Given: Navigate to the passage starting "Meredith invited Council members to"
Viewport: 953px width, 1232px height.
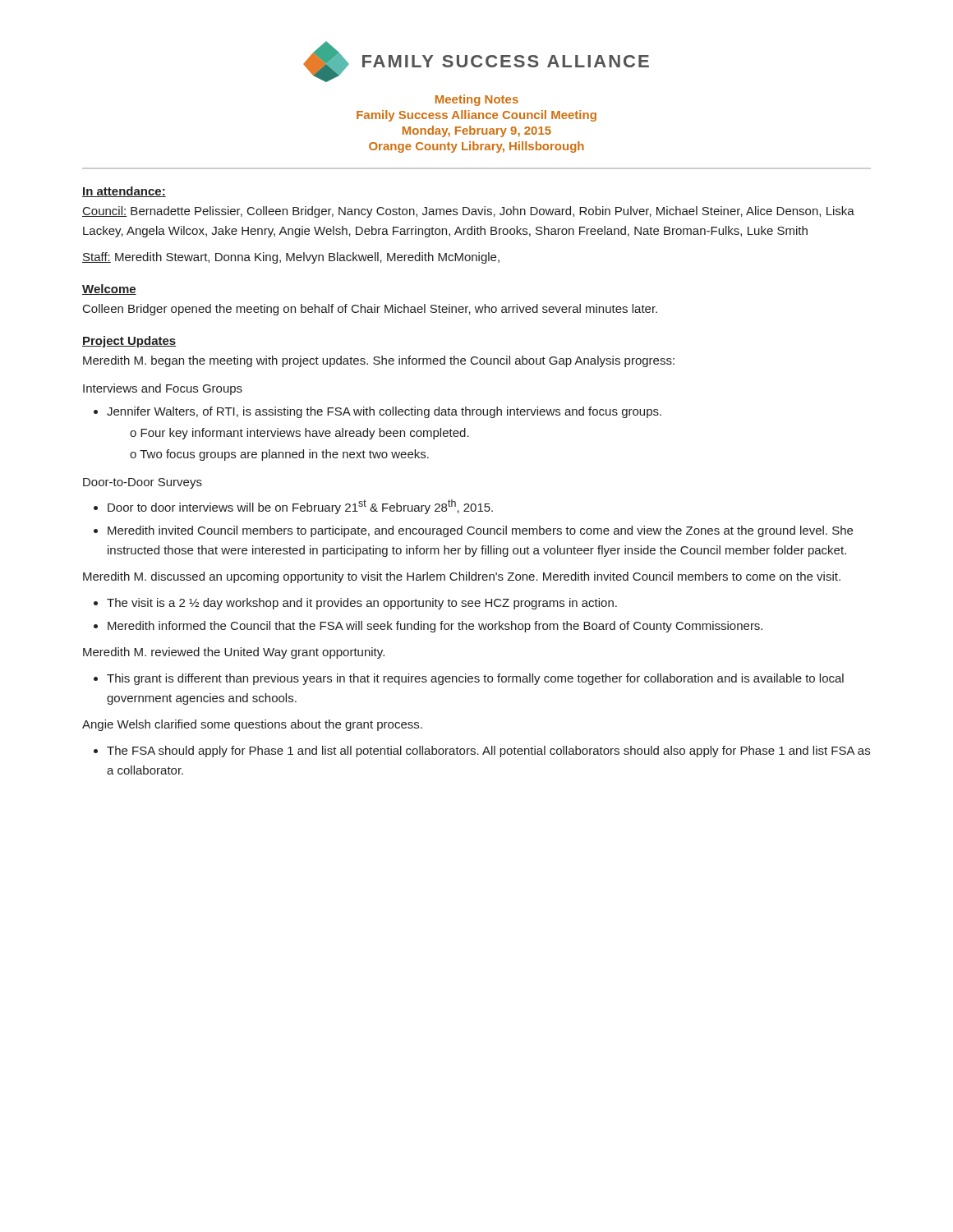Looking at the screenshot, I should (480, 540).
